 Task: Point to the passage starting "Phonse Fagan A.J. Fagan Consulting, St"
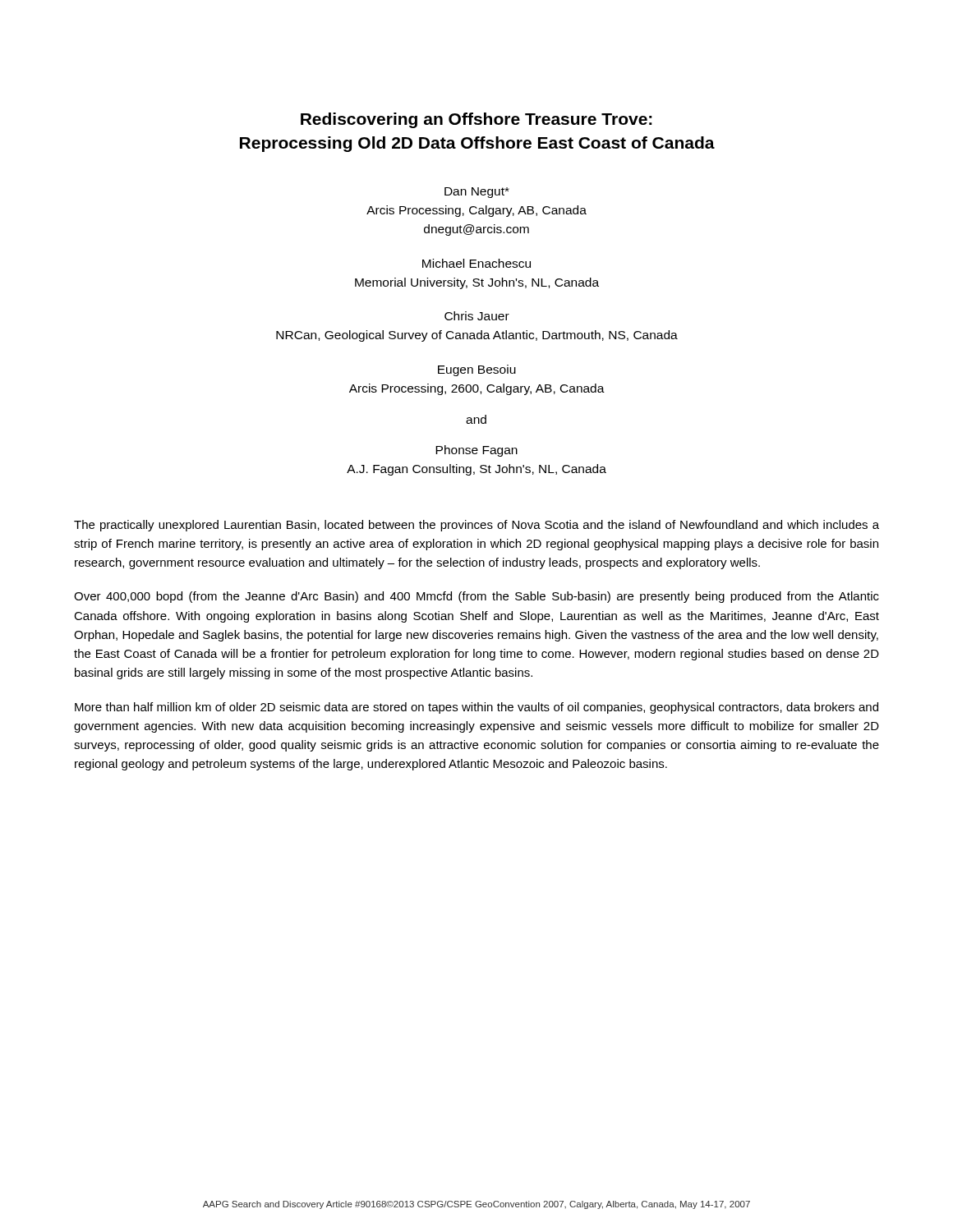(476, 459)
